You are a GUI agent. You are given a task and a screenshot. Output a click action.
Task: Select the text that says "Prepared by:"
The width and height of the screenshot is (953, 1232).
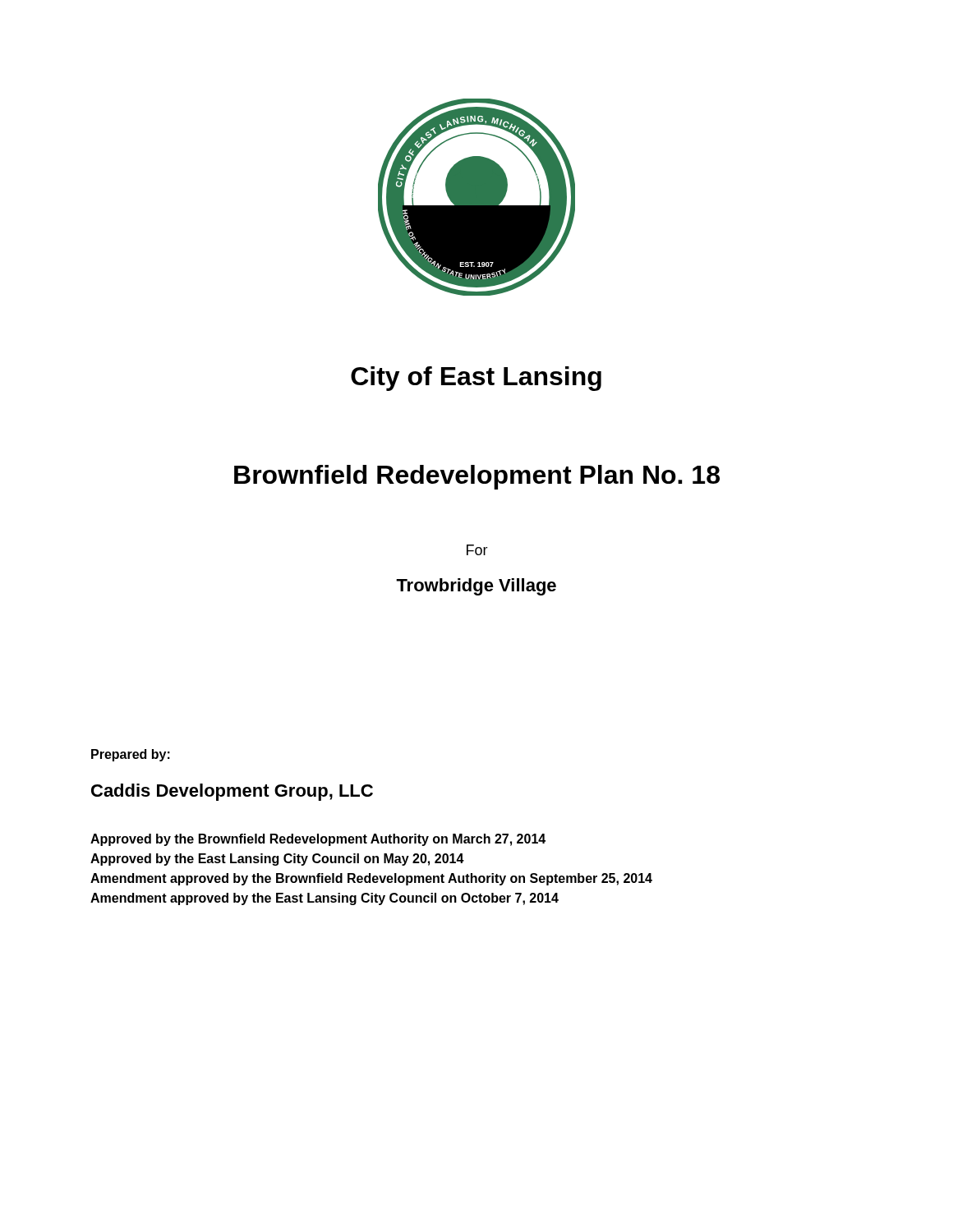point(131,754)
